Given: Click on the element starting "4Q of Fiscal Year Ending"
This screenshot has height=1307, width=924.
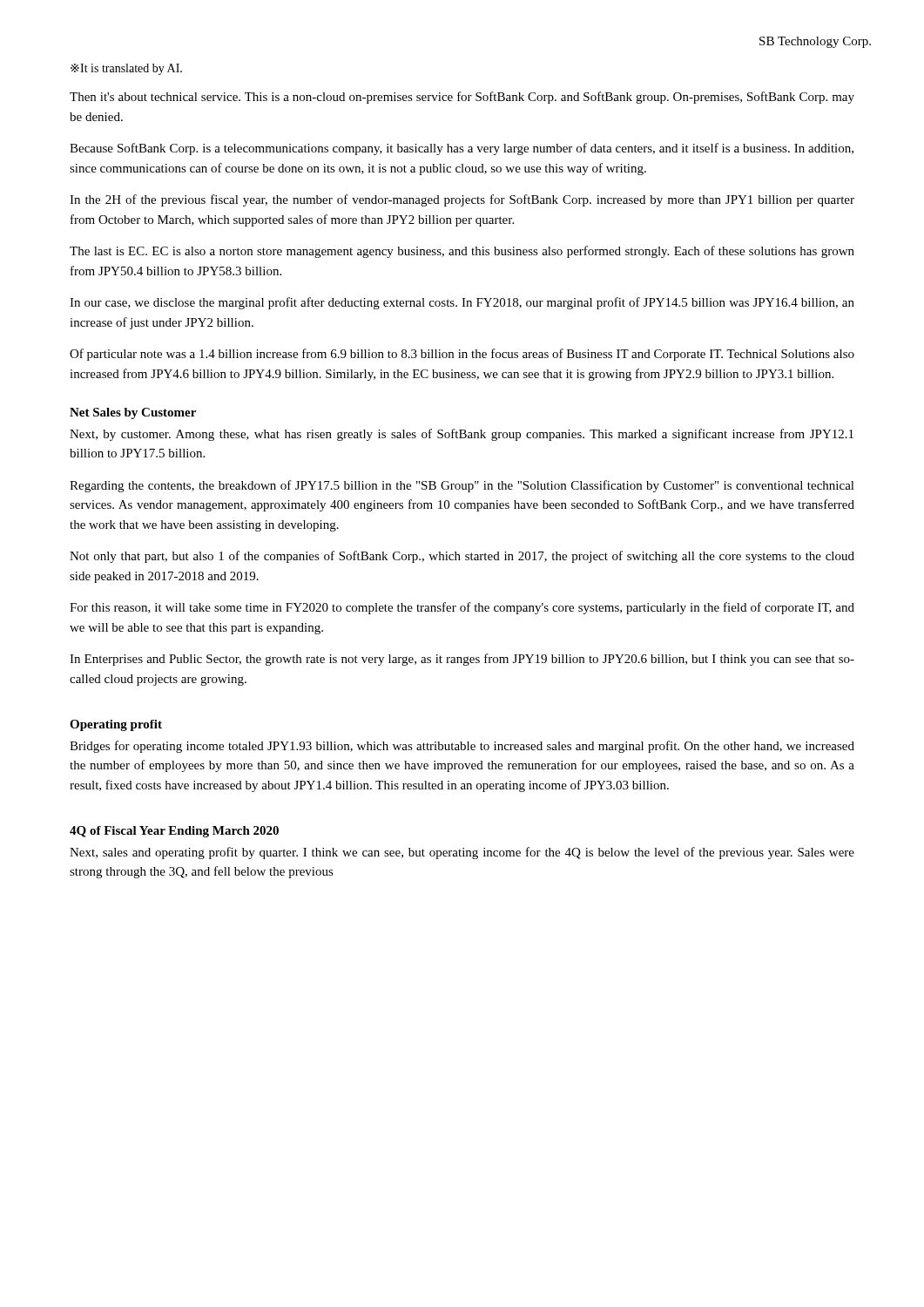Looking at the screenshot, I should pos(174,830).
